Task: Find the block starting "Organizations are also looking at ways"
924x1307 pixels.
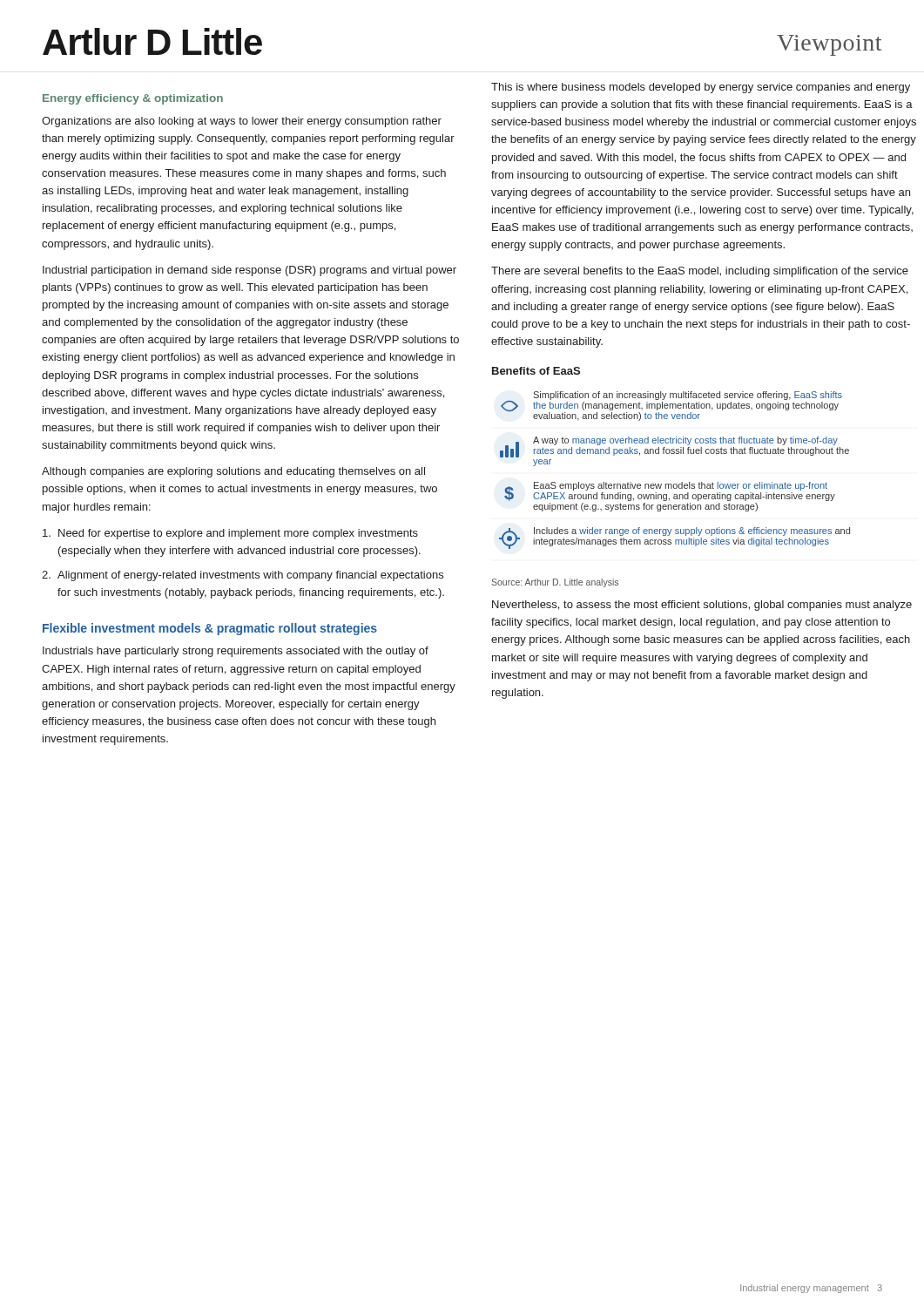Action: point(248,182)
